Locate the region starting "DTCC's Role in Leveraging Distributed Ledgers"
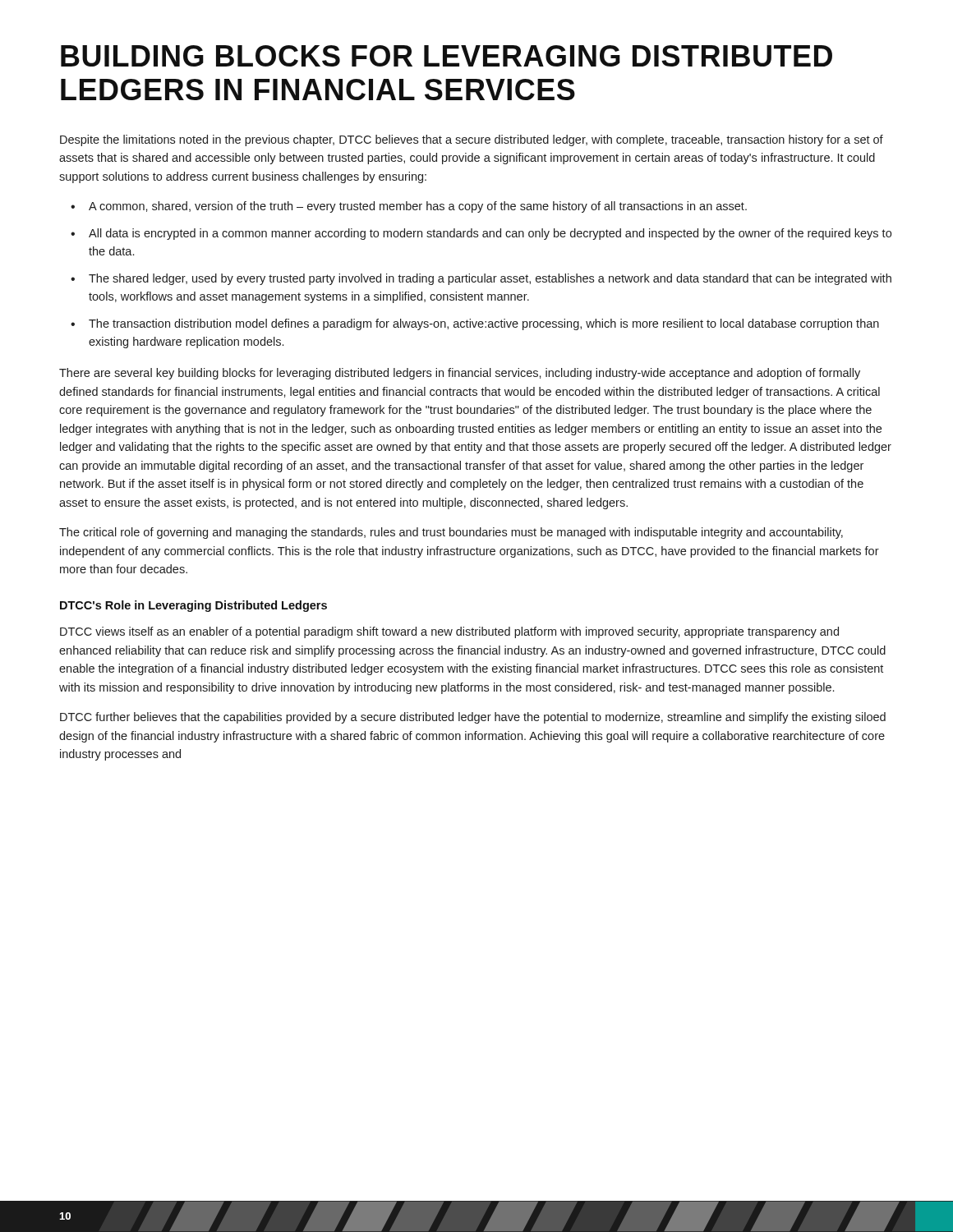The width and height of the screenshot is (953, 1232). pyautogui.click(x=193, y=606)
